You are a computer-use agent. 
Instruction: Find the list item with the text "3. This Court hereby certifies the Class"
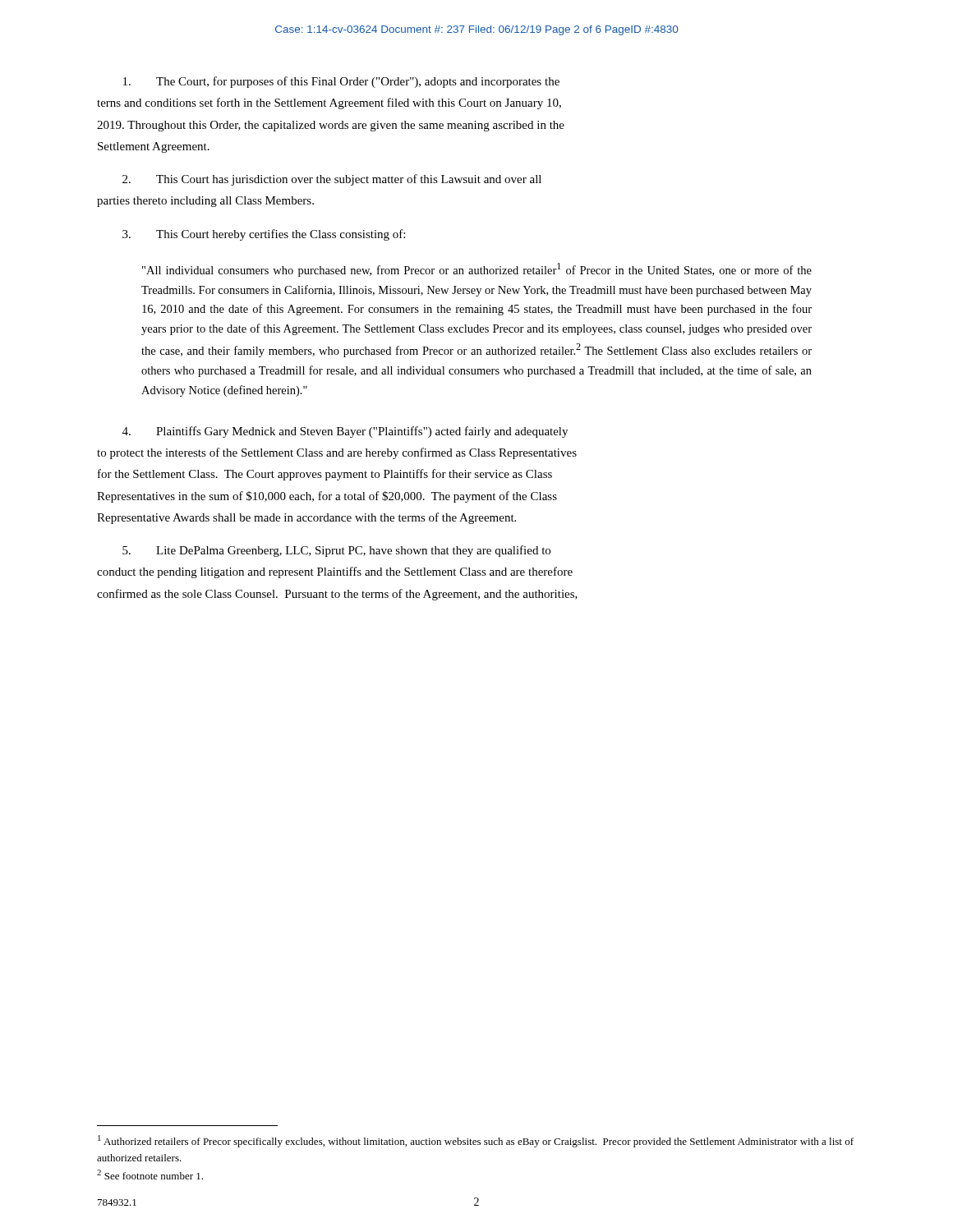tap(264, 235)
